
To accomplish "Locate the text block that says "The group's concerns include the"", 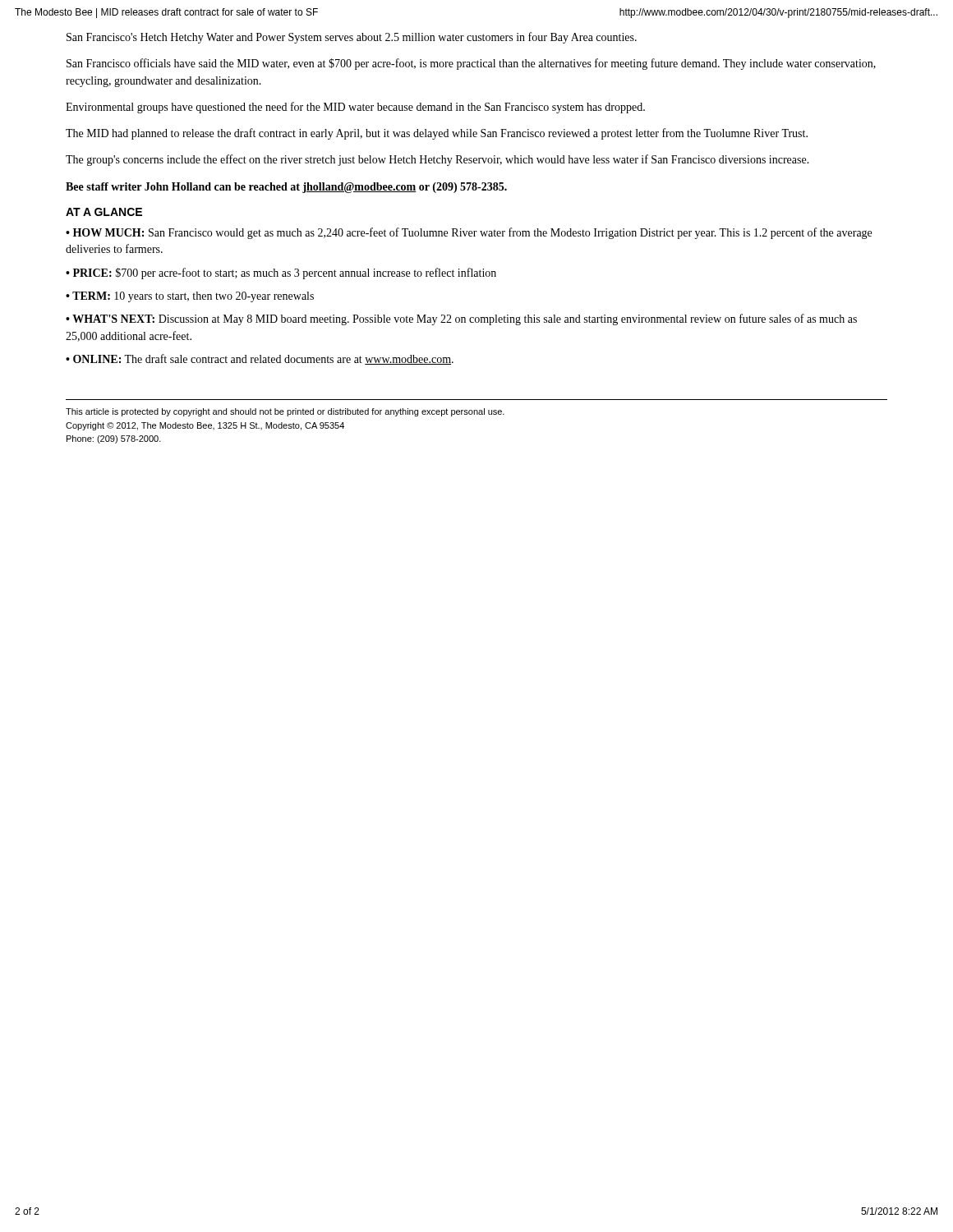I will point(438,160).
